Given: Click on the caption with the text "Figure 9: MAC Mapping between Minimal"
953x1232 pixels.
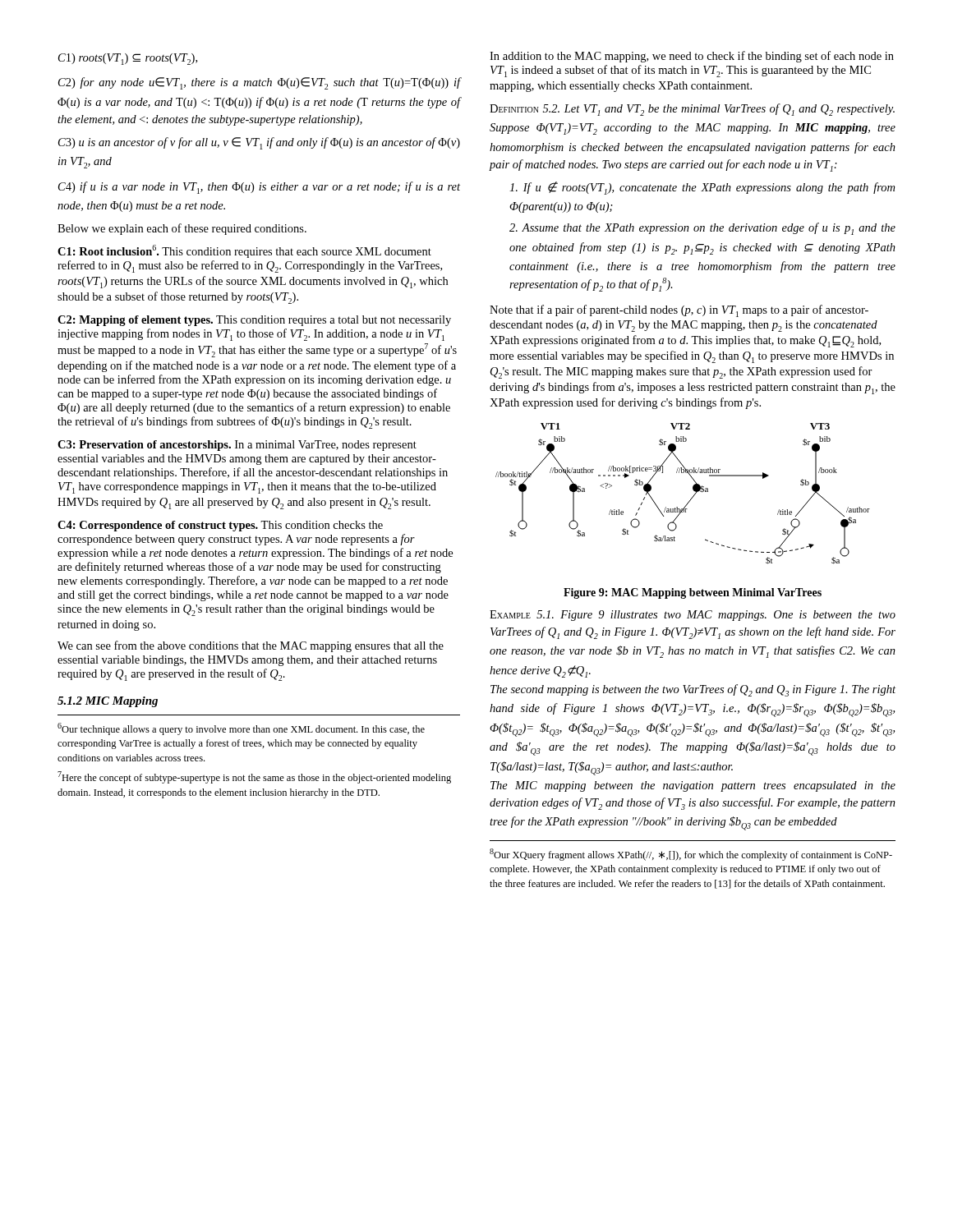Looking at the screenshot, I should pyautogui.click(x=693, y=592).
